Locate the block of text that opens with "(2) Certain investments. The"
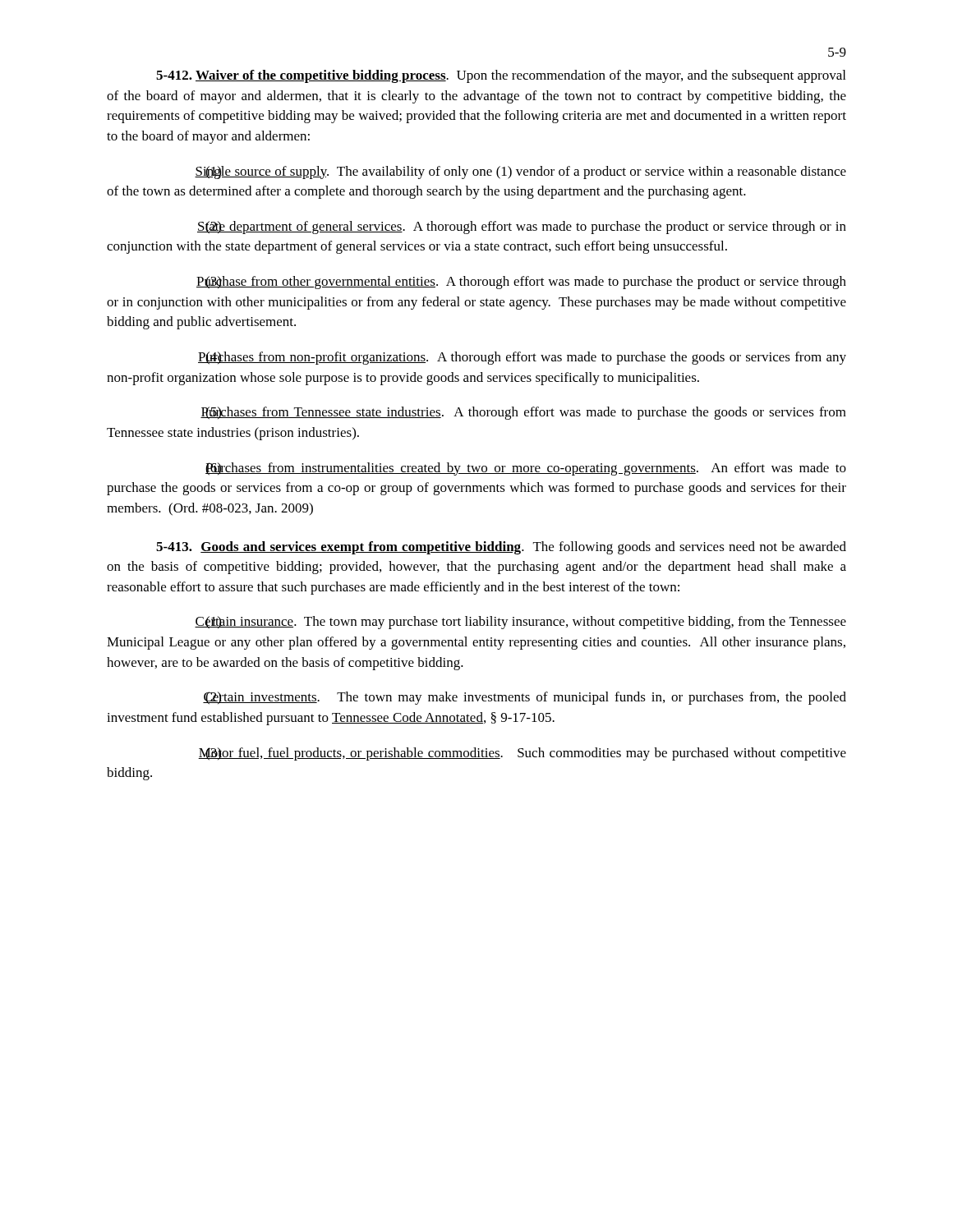 (476, 708)
